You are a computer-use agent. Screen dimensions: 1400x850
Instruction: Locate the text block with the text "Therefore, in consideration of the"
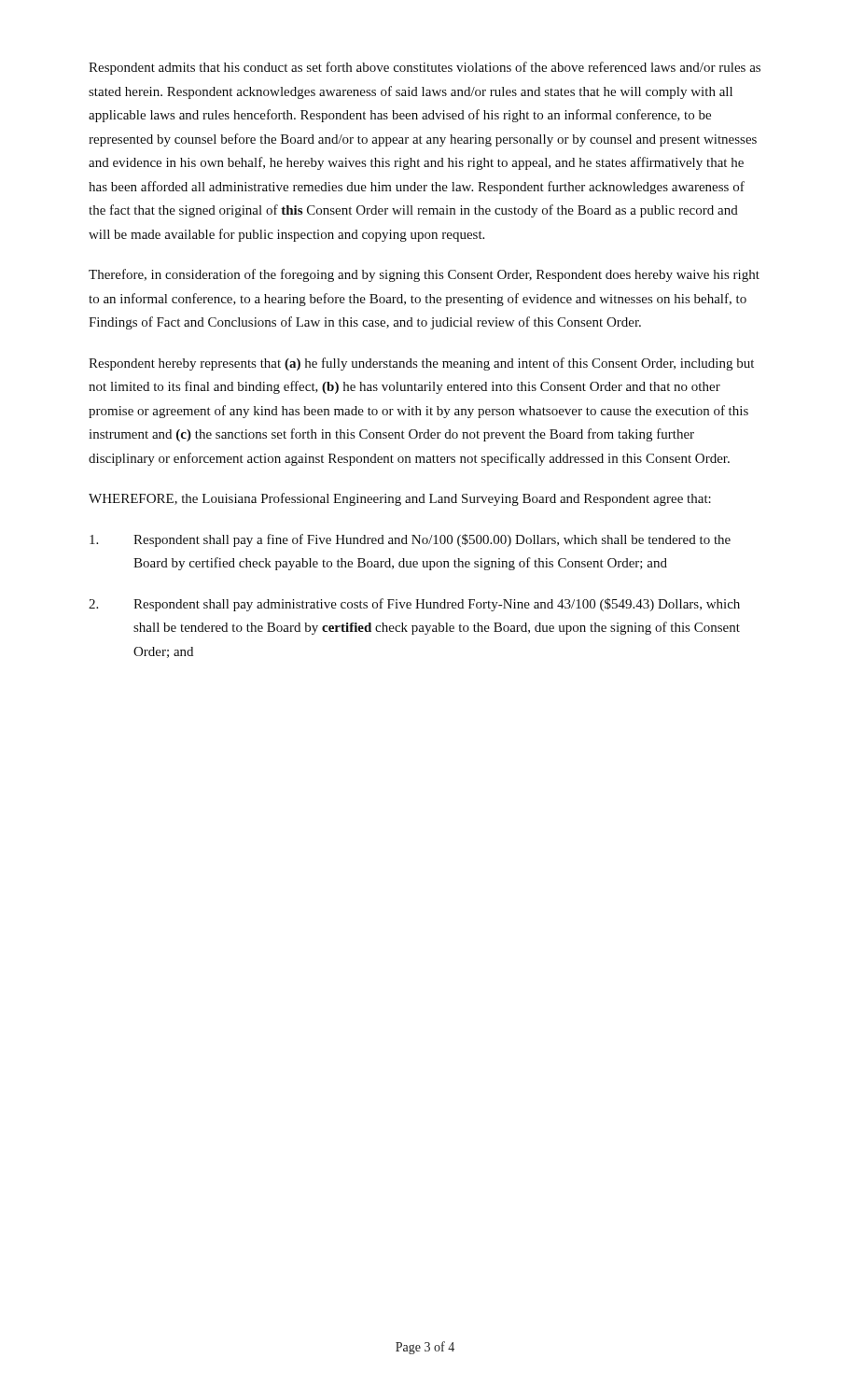click(x=424, y=298)
